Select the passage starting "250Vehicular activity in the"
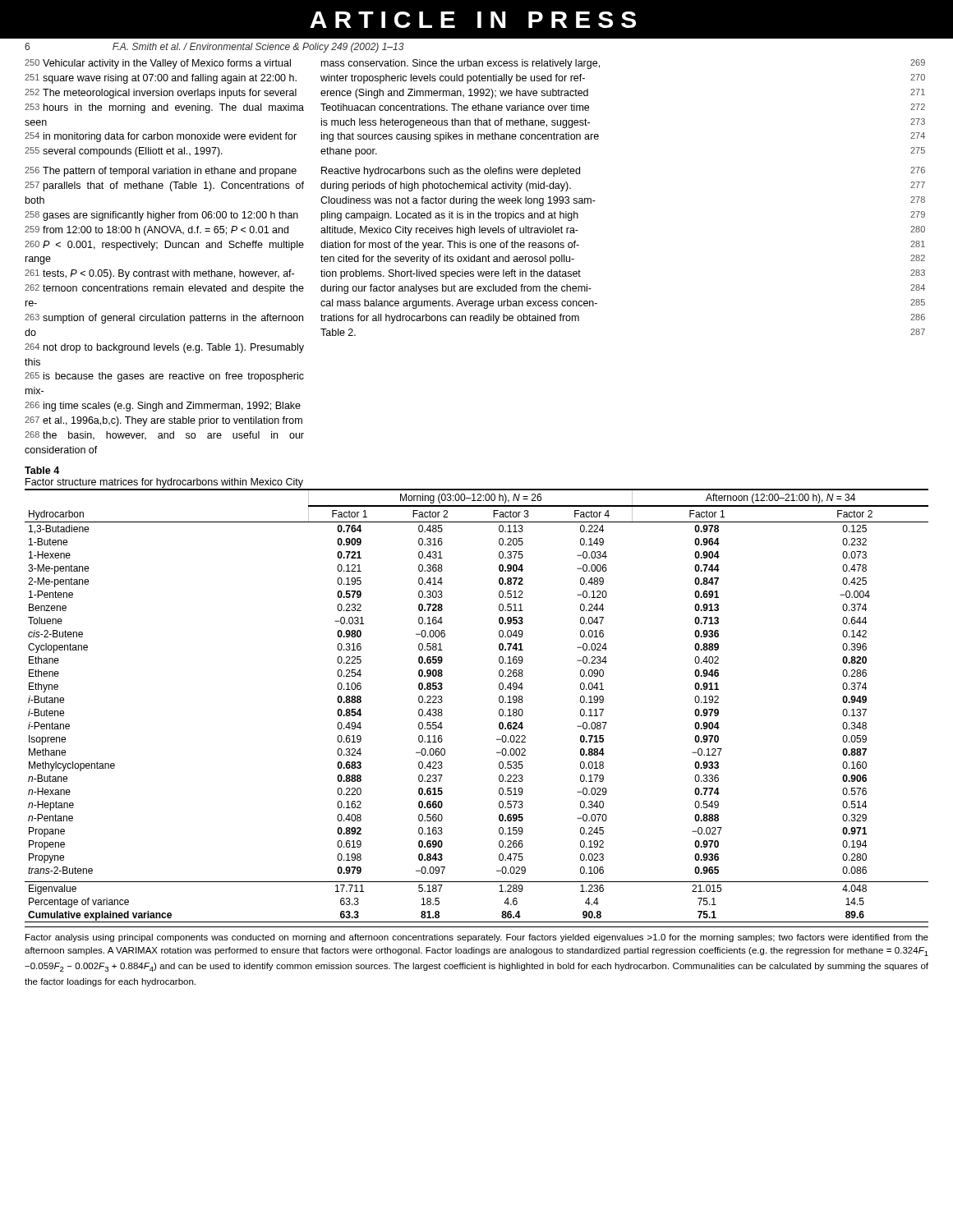This screenshot has width=953, height=1232. 164,107
